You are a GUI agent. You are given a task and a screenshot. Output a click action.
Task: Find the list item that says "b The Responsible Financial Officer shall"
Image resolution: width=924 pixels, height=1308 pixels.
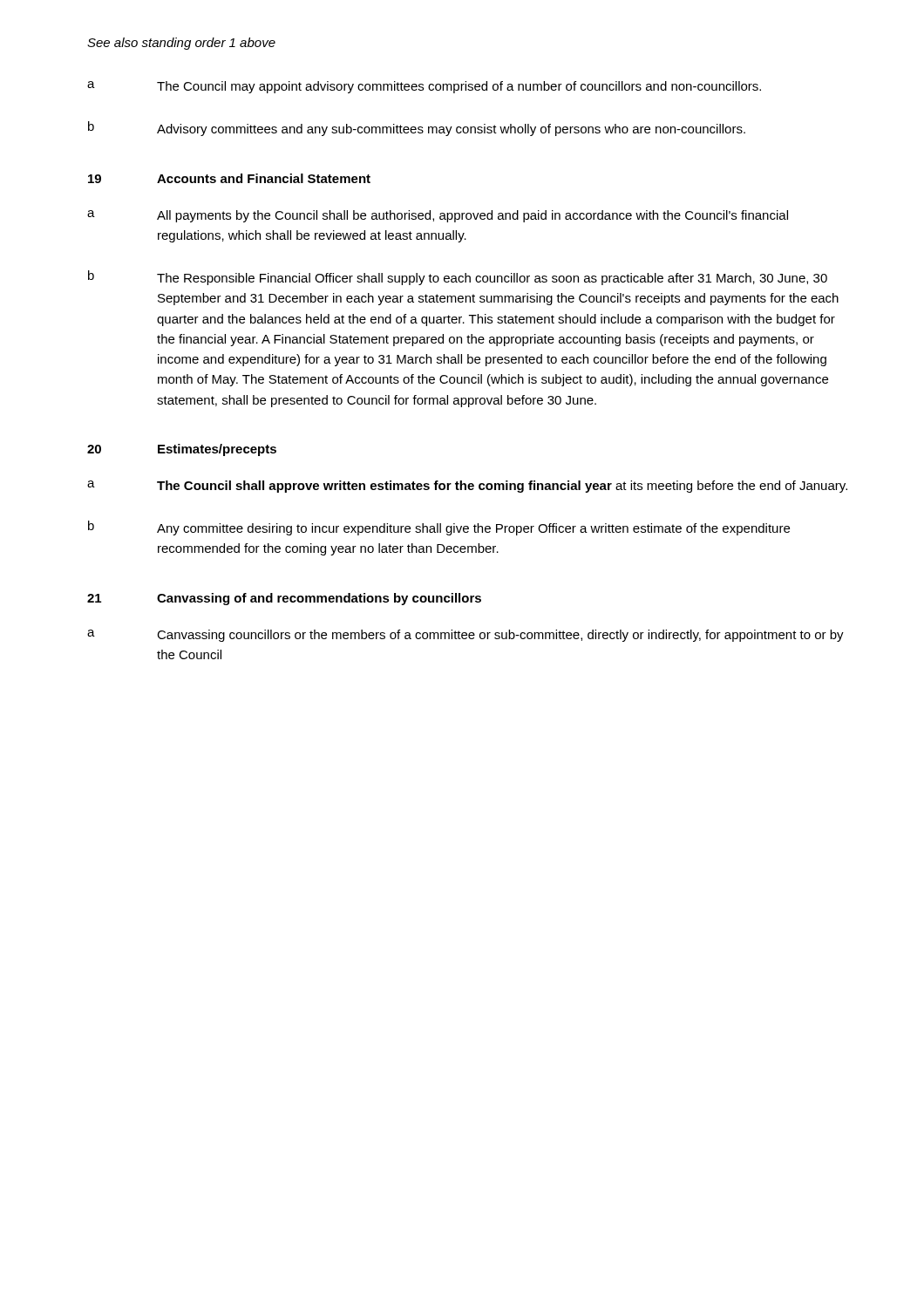point(471,339)
